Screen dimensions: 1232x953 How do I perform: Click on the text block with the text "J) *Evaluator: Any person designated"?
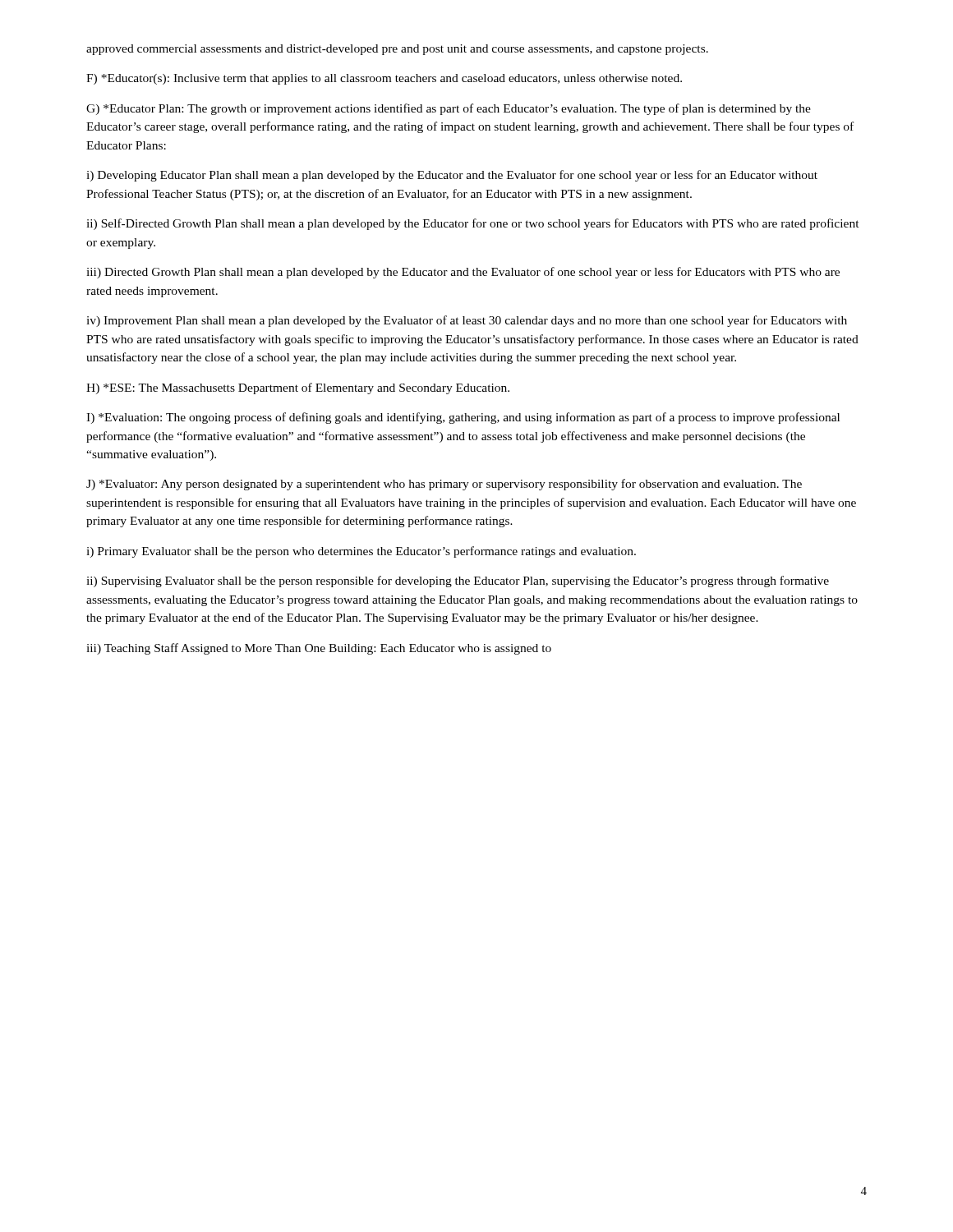click(x=471, y=502)
